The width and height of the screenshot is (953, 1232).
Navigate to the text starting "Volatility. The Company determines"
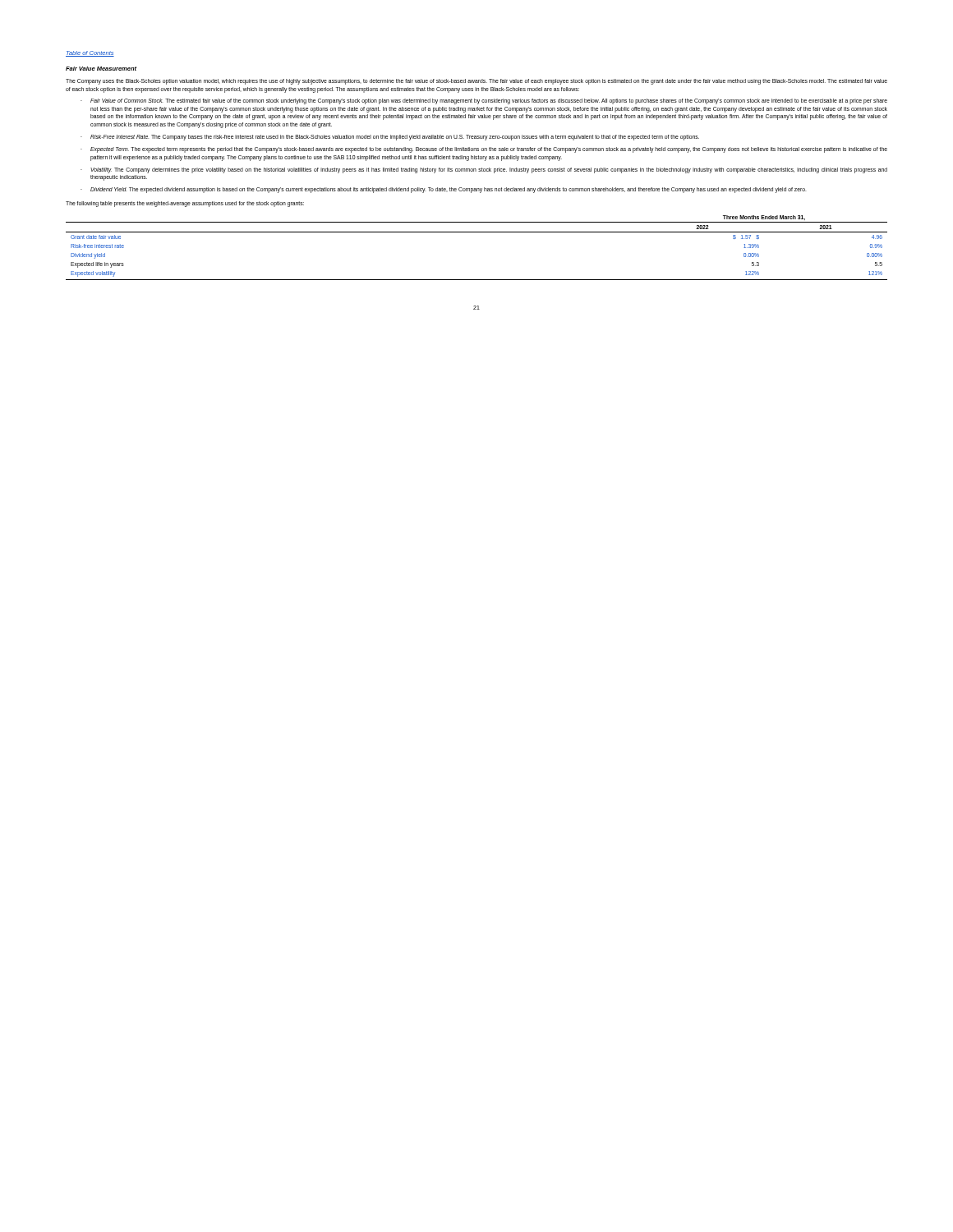(x=489, y=173)
